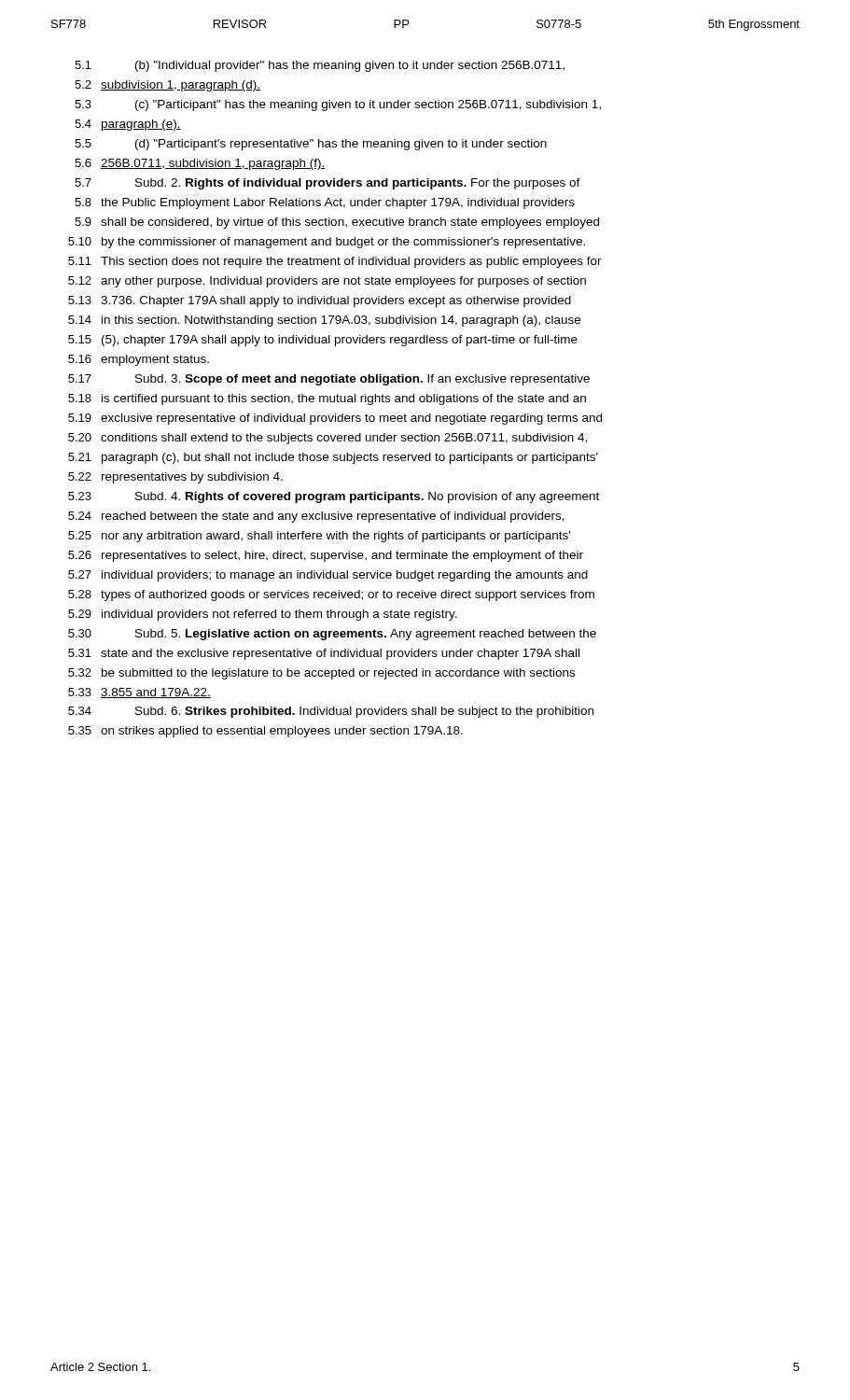Click on the text block with the text "14 in this section. Notwithstanding section 179A.03, subdivision"

pos(341,320)
